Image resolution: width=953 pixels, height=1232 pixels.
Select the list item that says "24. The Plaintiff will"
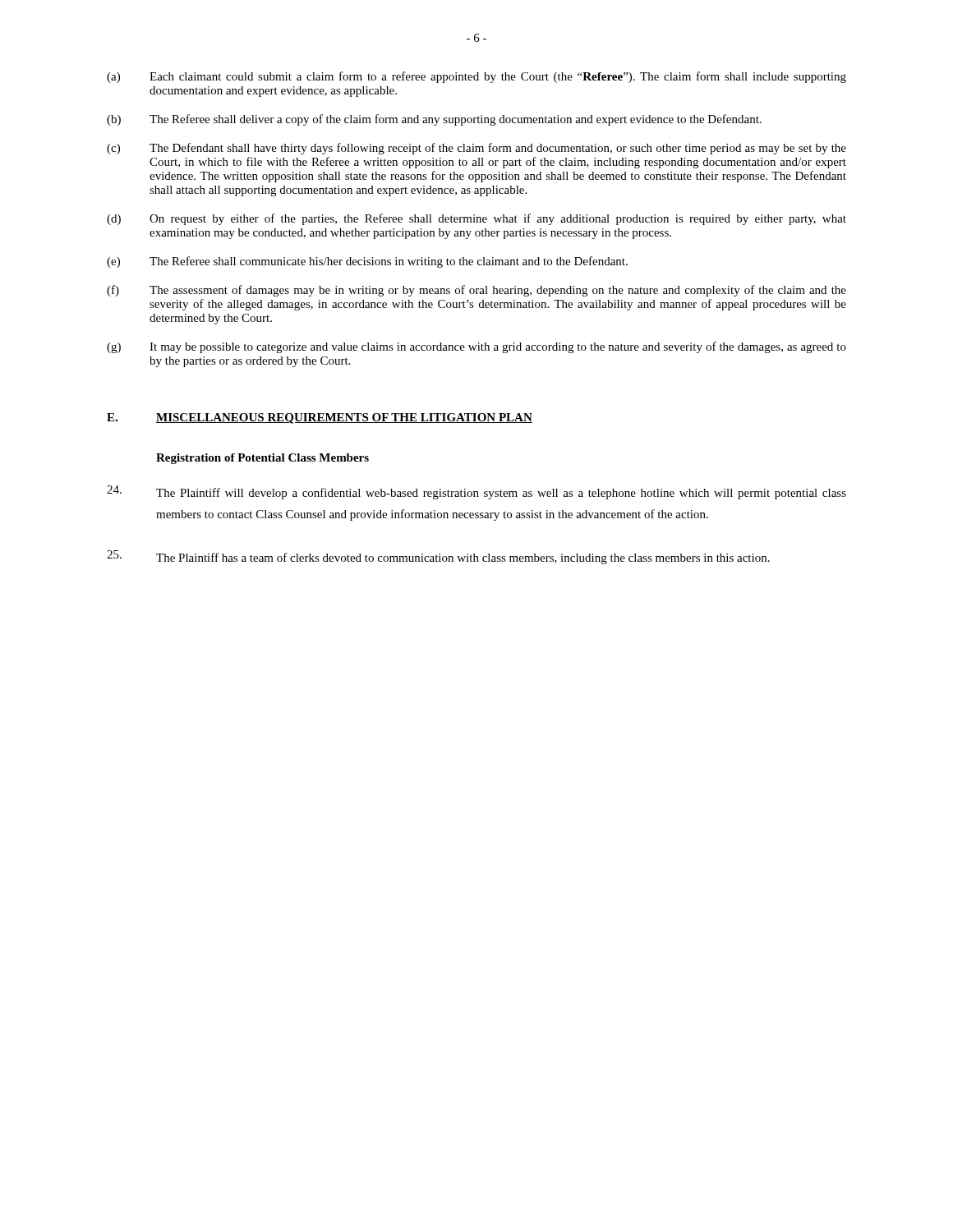(476, 504)
